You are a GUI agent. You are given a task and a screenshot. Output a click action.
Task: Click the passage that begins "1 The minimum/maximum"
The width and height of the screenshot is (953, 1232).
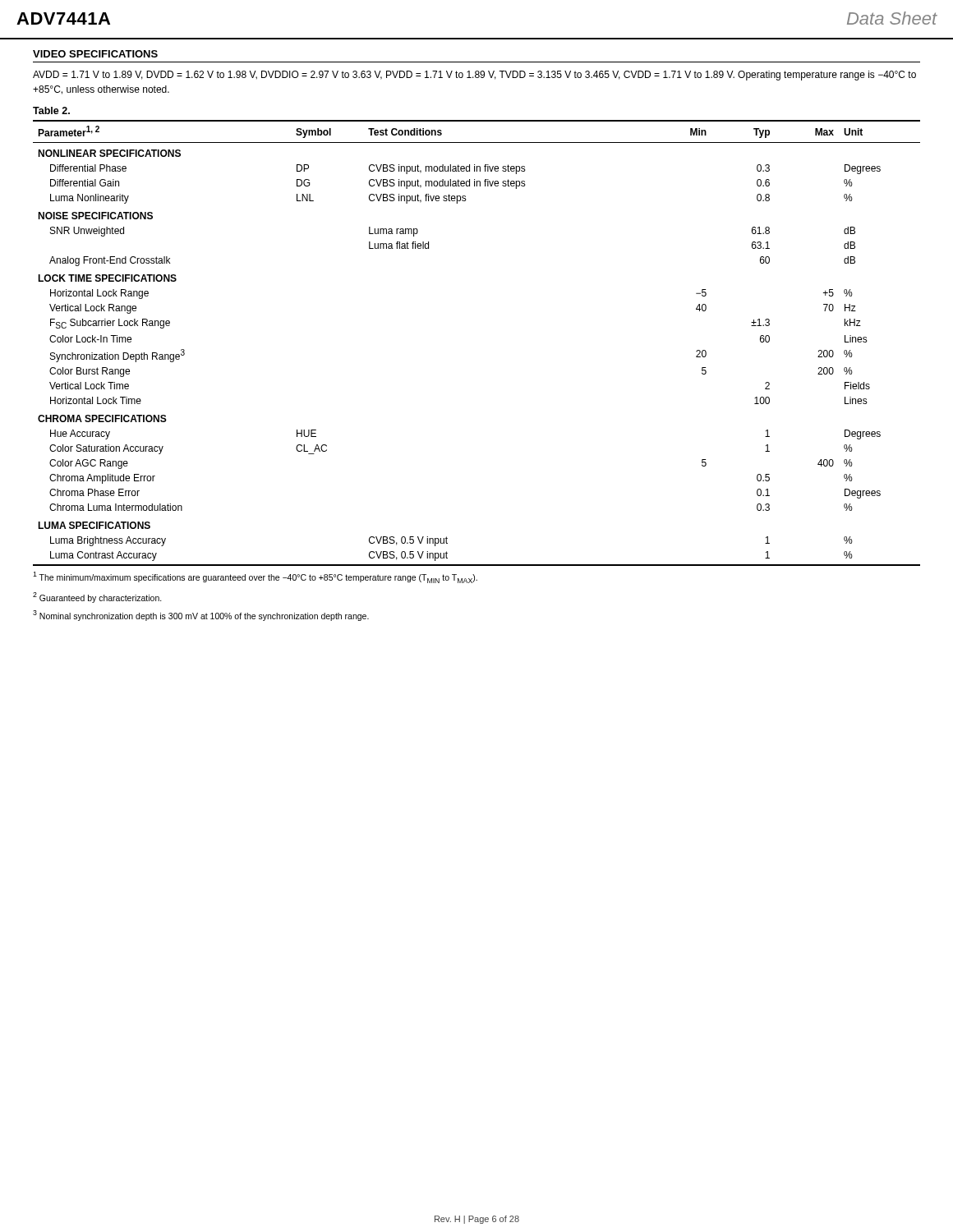pos(255,578)
